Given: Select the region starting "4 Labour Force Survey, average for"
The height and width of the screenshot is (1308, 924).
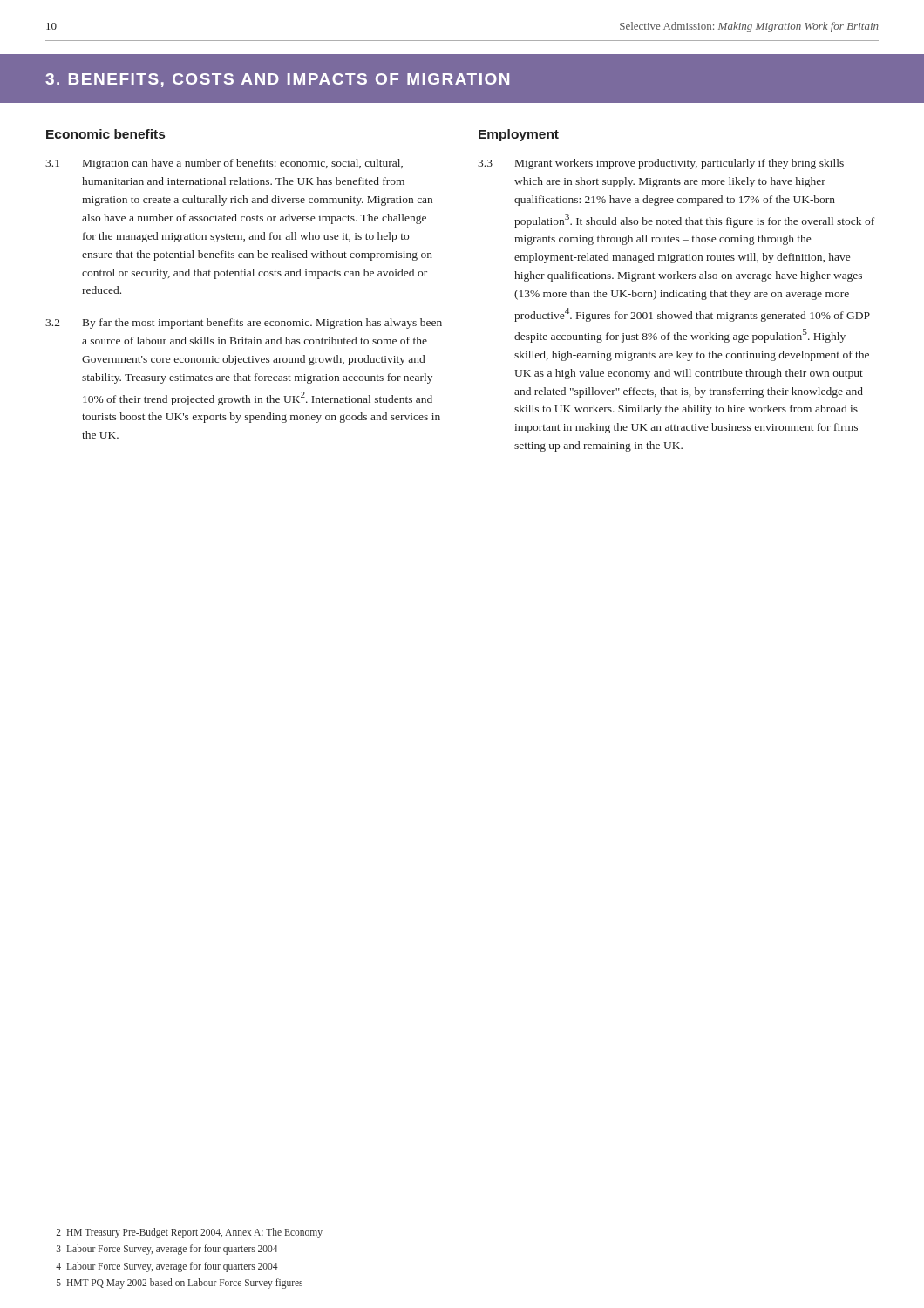Looking at the screenshot, I should point(162,1266).
